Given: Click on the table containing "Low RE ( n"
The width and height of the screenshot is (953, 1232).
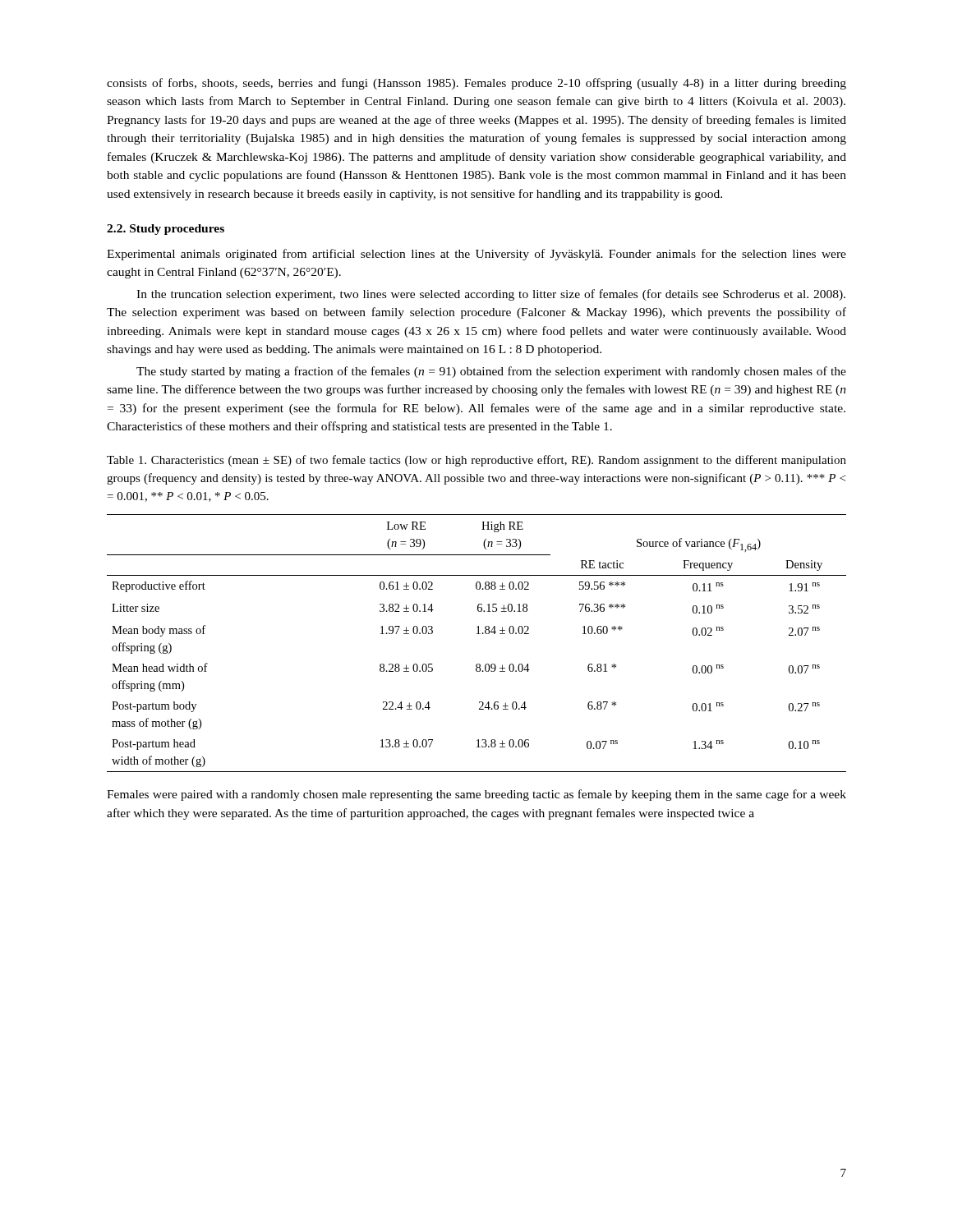Looking at the screenshot, I should [x=476, y=644].
